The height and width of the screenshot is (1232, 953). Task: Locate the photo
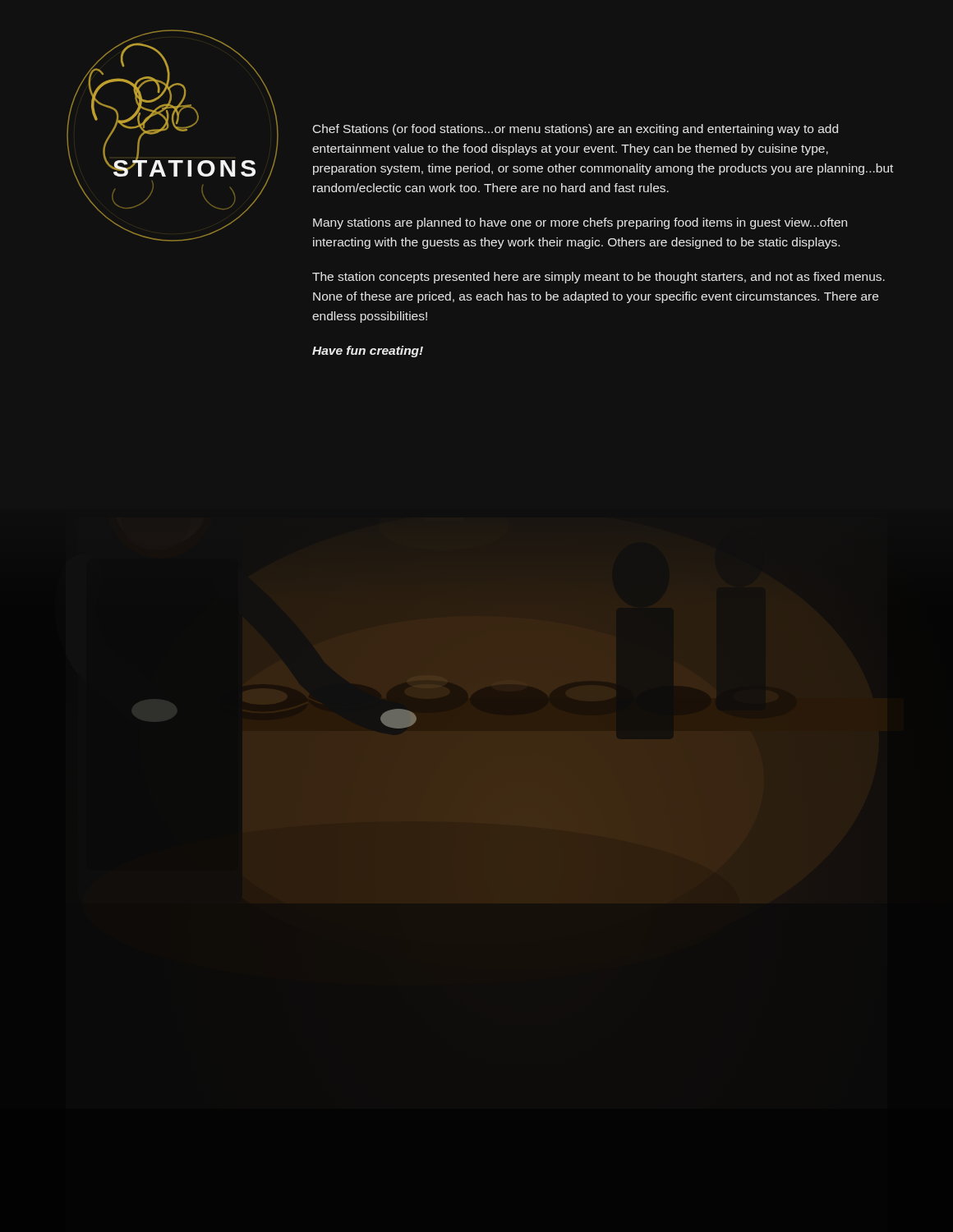(x=394, y=846)
